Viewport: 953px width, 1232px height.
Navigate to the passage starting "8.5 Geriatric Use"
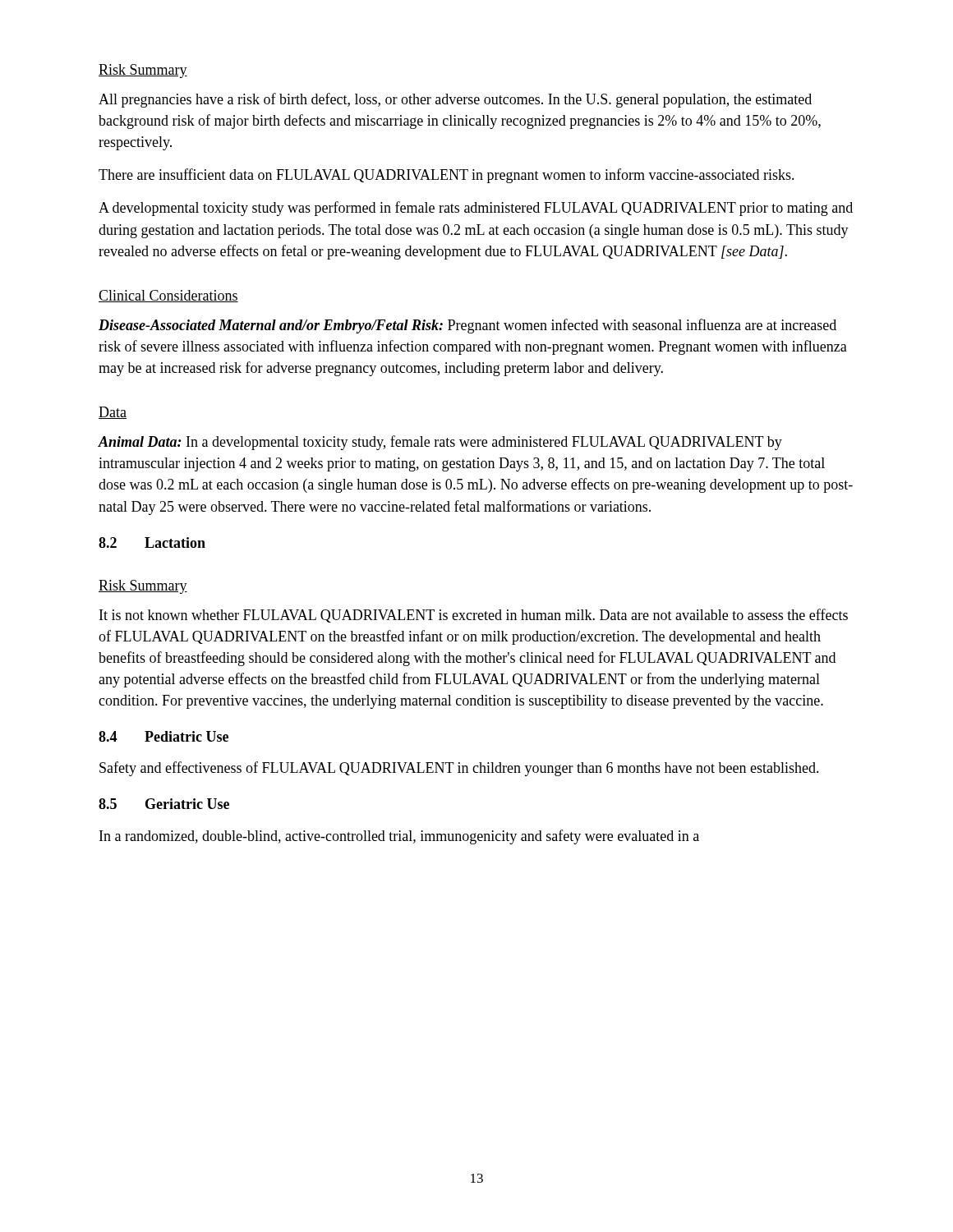164,804
